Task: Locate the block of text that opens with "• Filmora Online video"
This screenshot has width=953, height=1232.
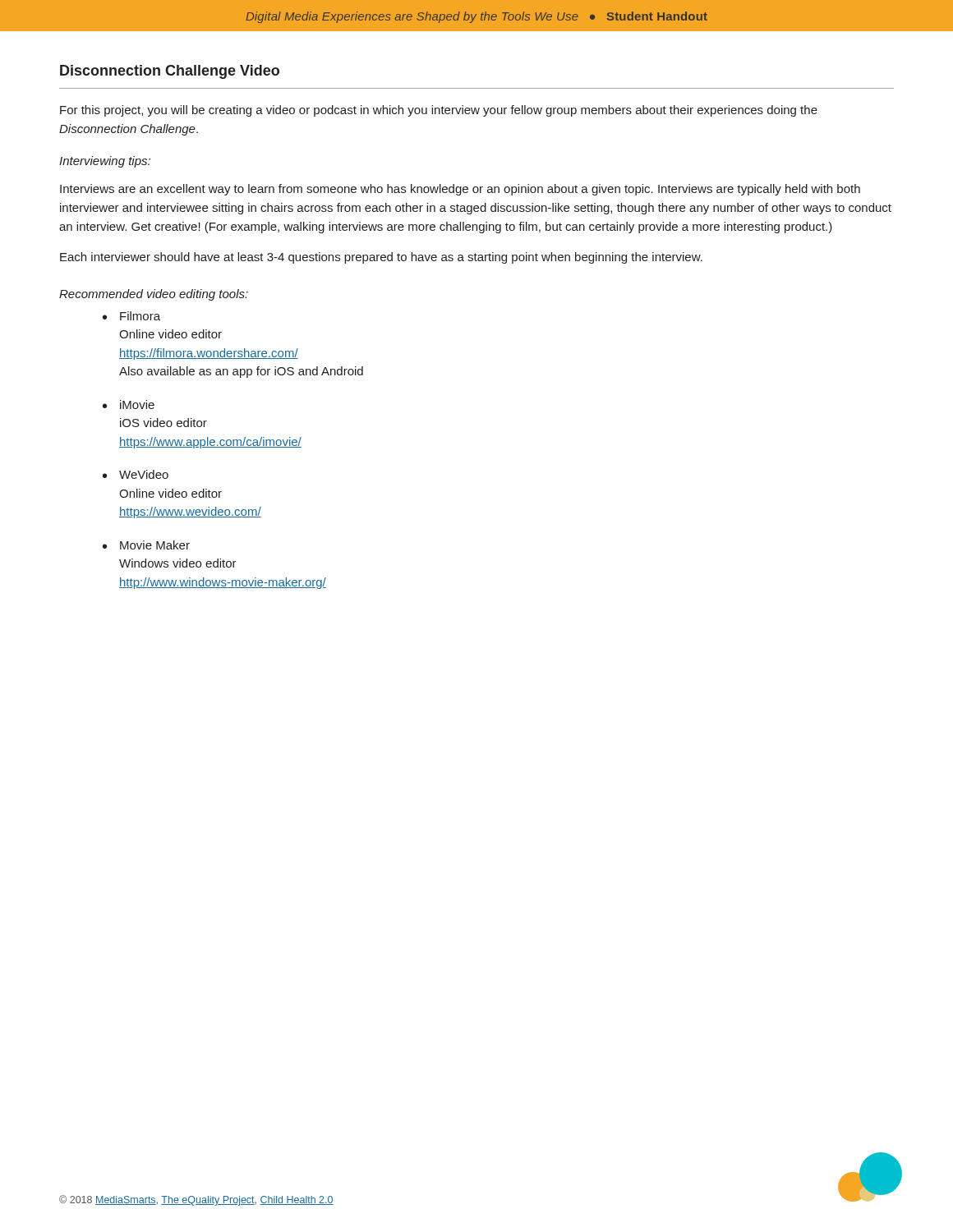Action: pyautogui.click(x=233, y=344)
